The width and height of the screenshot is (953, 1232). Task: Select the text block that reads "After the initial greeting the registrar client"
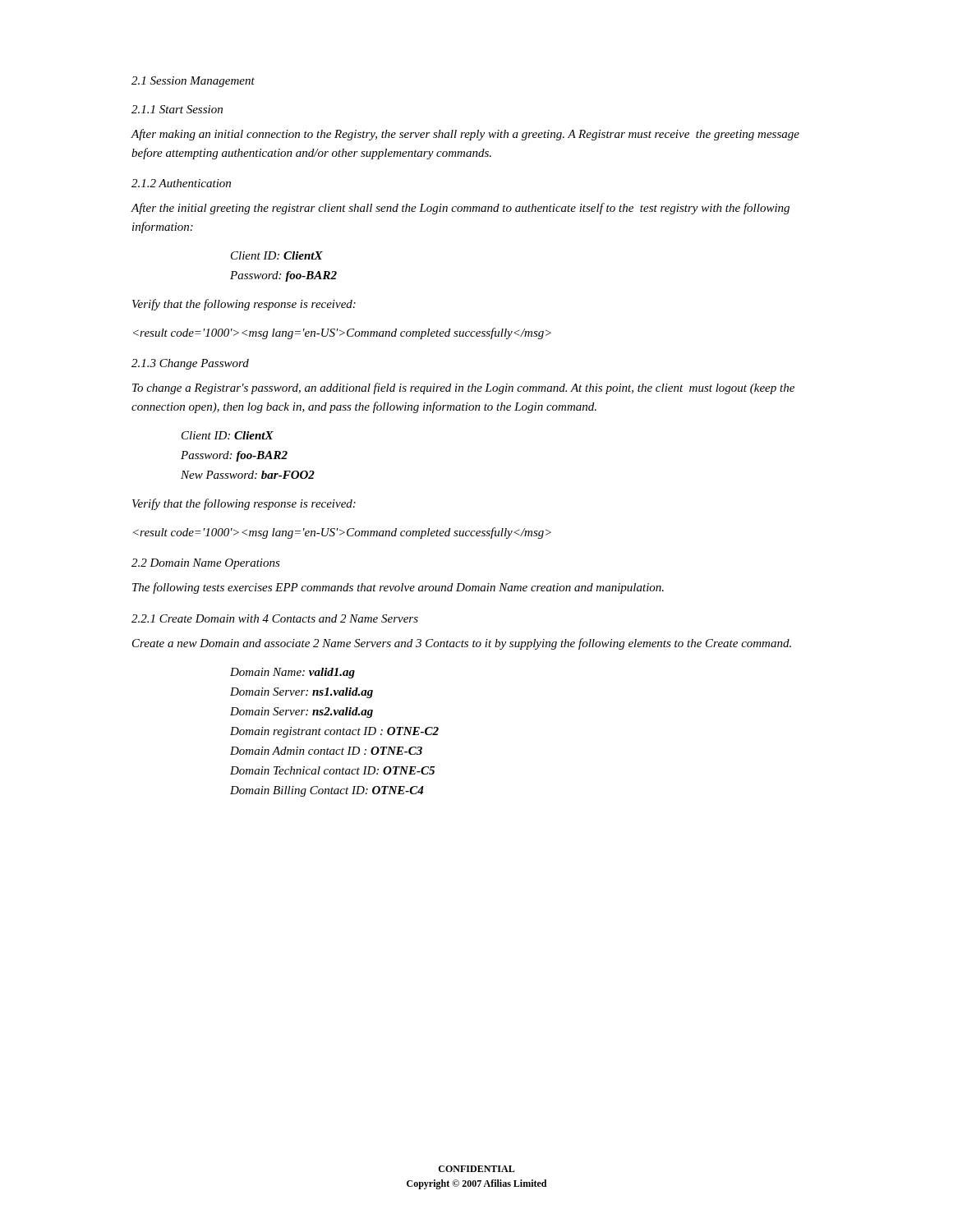[x=461, y=217]
